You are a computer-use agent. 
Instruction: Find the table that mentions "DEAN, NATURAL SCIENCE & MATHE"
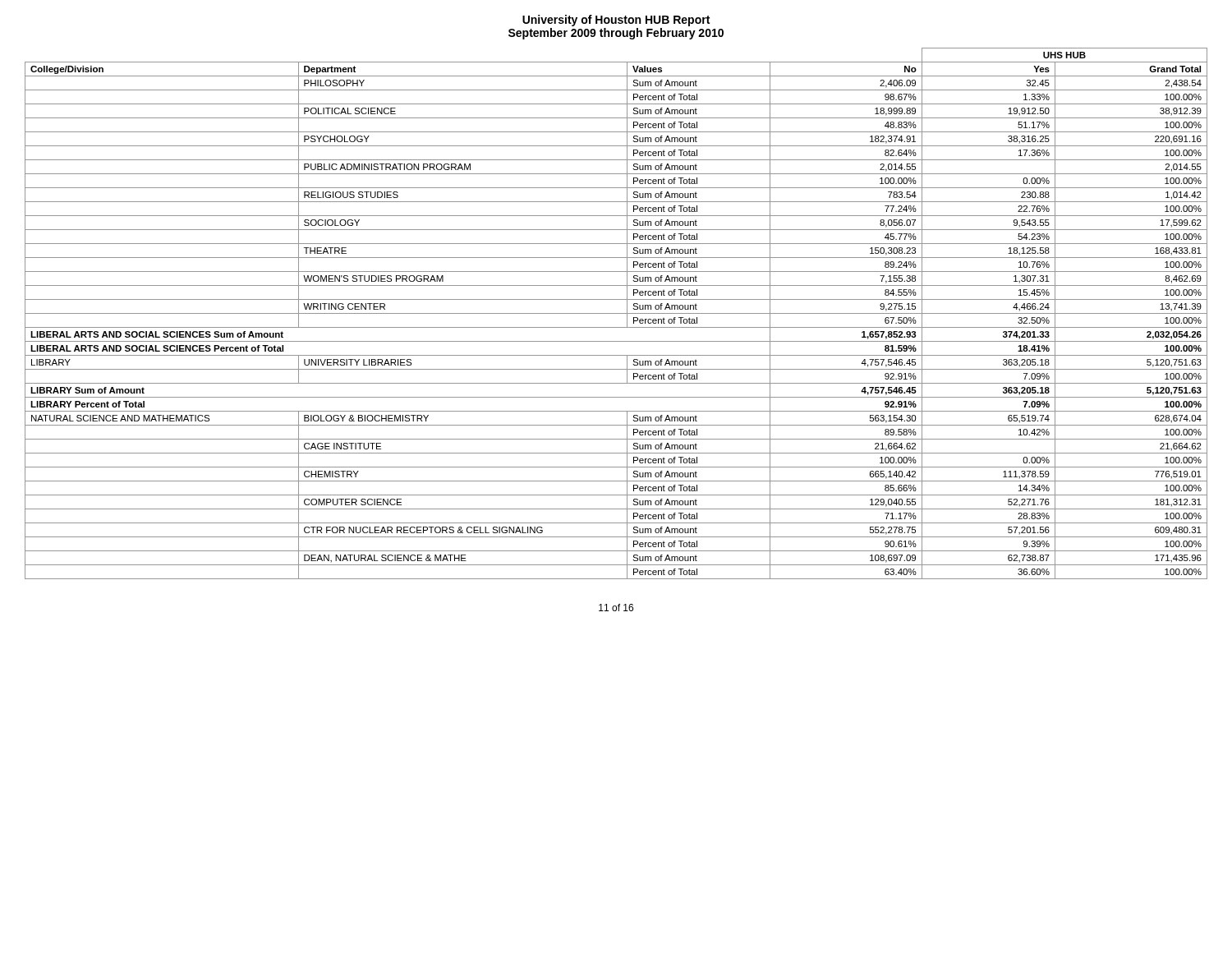pos(616,313)
